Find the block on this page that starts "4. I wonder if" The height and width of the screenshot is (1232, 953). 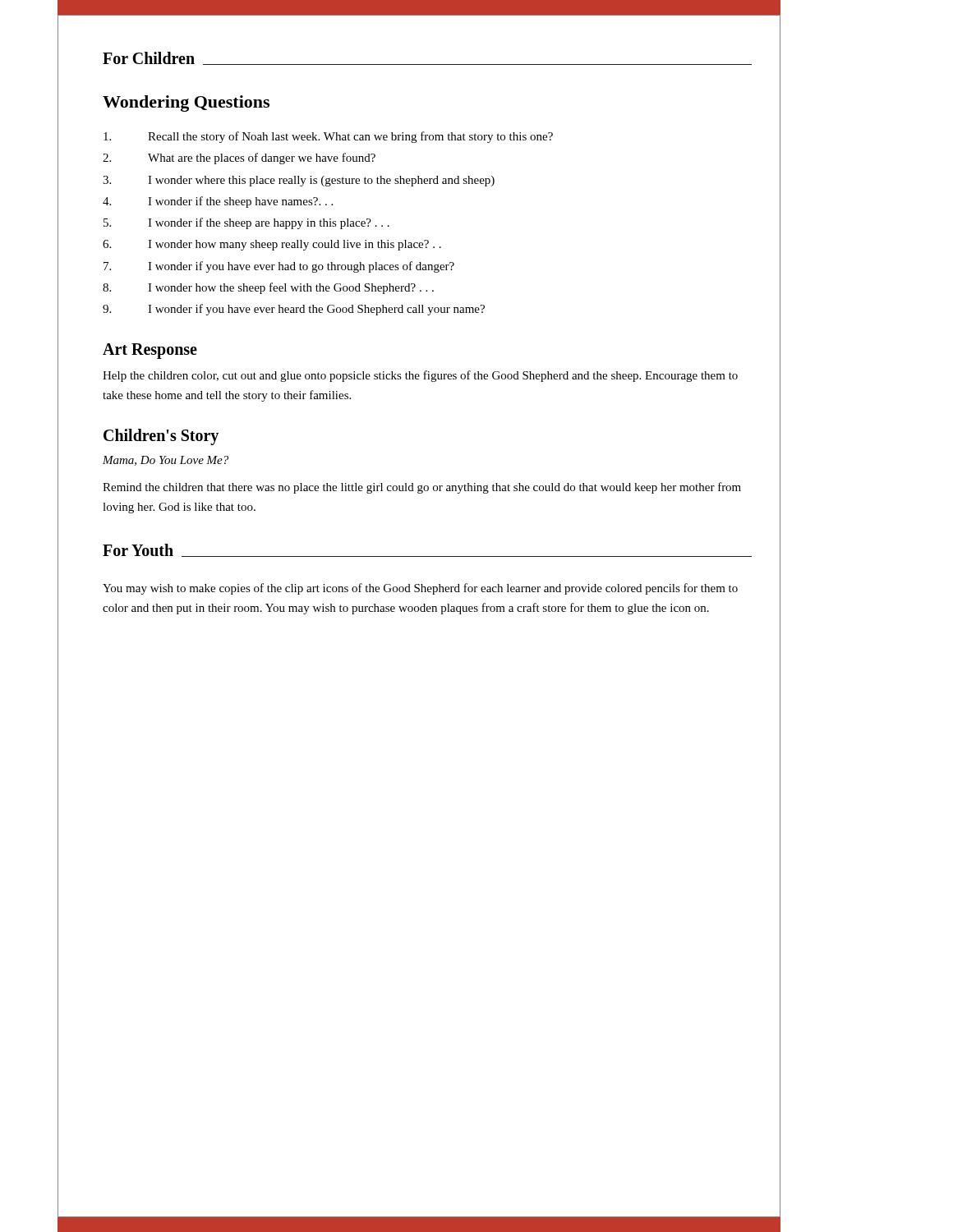[x=218, y=202]
